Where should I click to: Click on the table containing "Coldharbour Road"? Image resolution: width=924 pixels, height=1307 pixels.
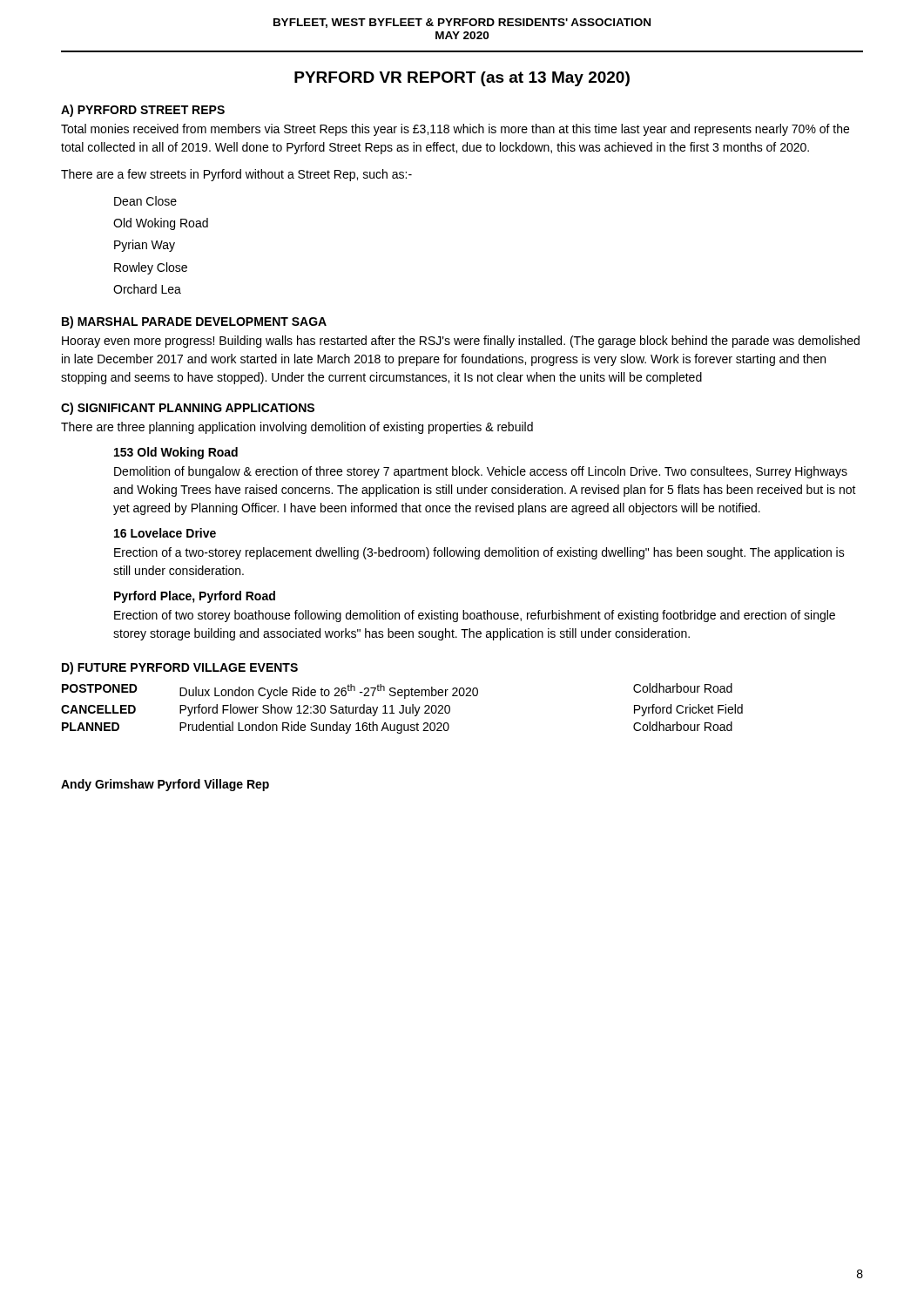(x=462, y=707)
